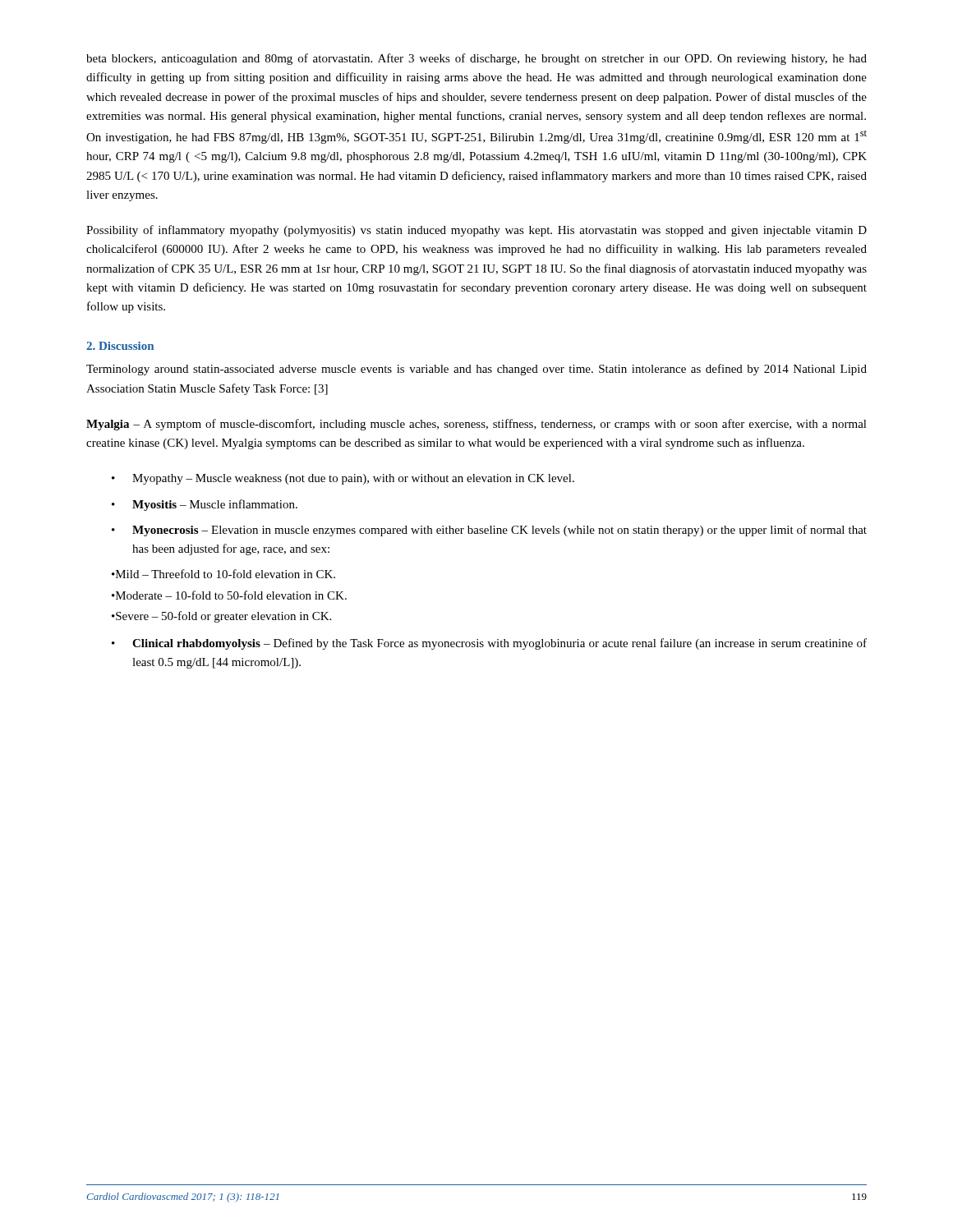953x1232 pixels.
Task: Where is the passage that starts "Myalgia – A symptom of"?
Action: coord(476,433)
